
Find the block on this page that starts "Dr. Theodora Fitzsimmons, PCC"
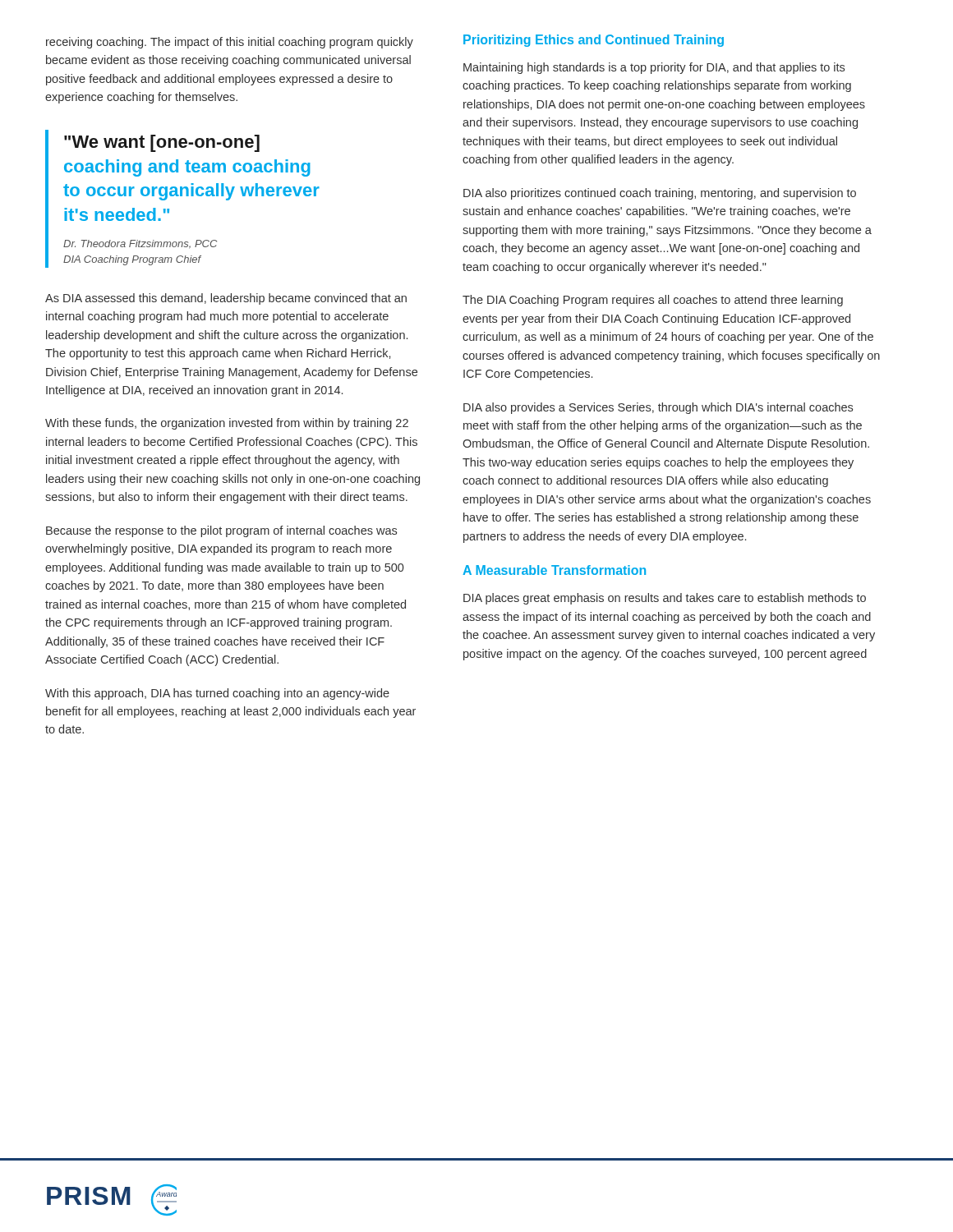140,251
